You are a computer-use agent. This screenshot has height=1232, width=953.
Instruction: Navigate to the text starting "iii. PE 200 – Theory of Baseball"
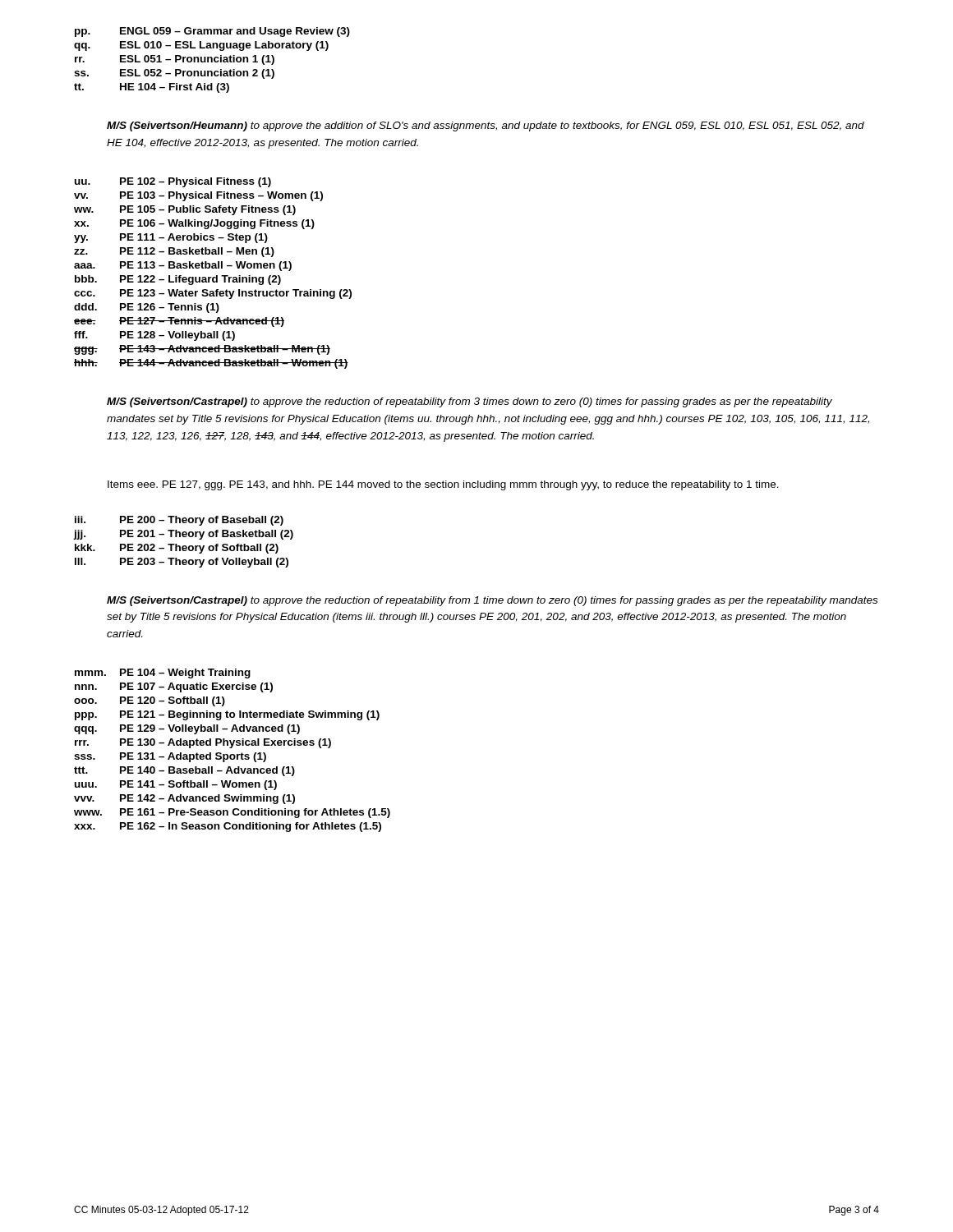(x=179, y=521)
